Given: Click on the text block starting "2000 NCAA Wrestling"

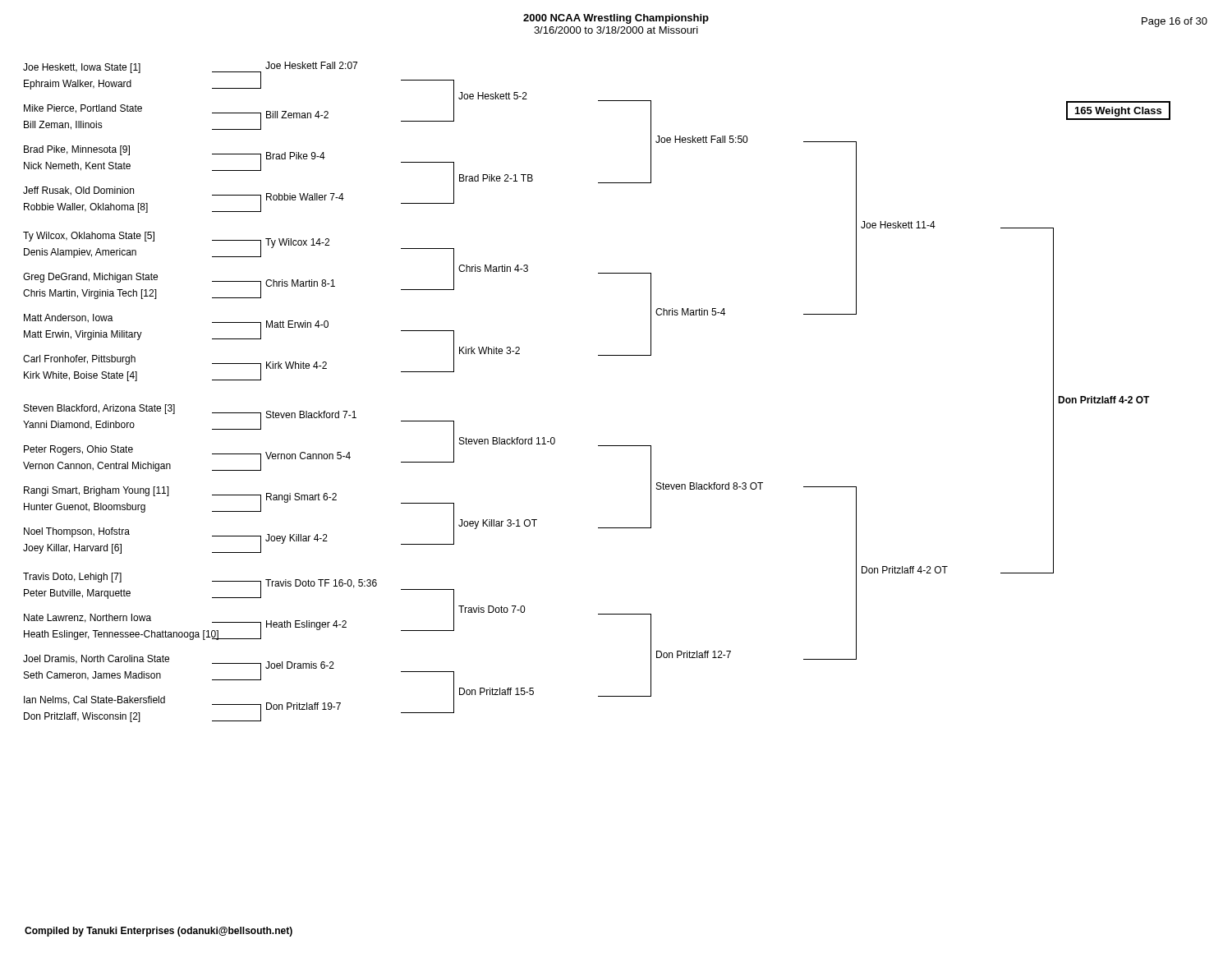Looking at the screenshot, I should tap(616, 24).
